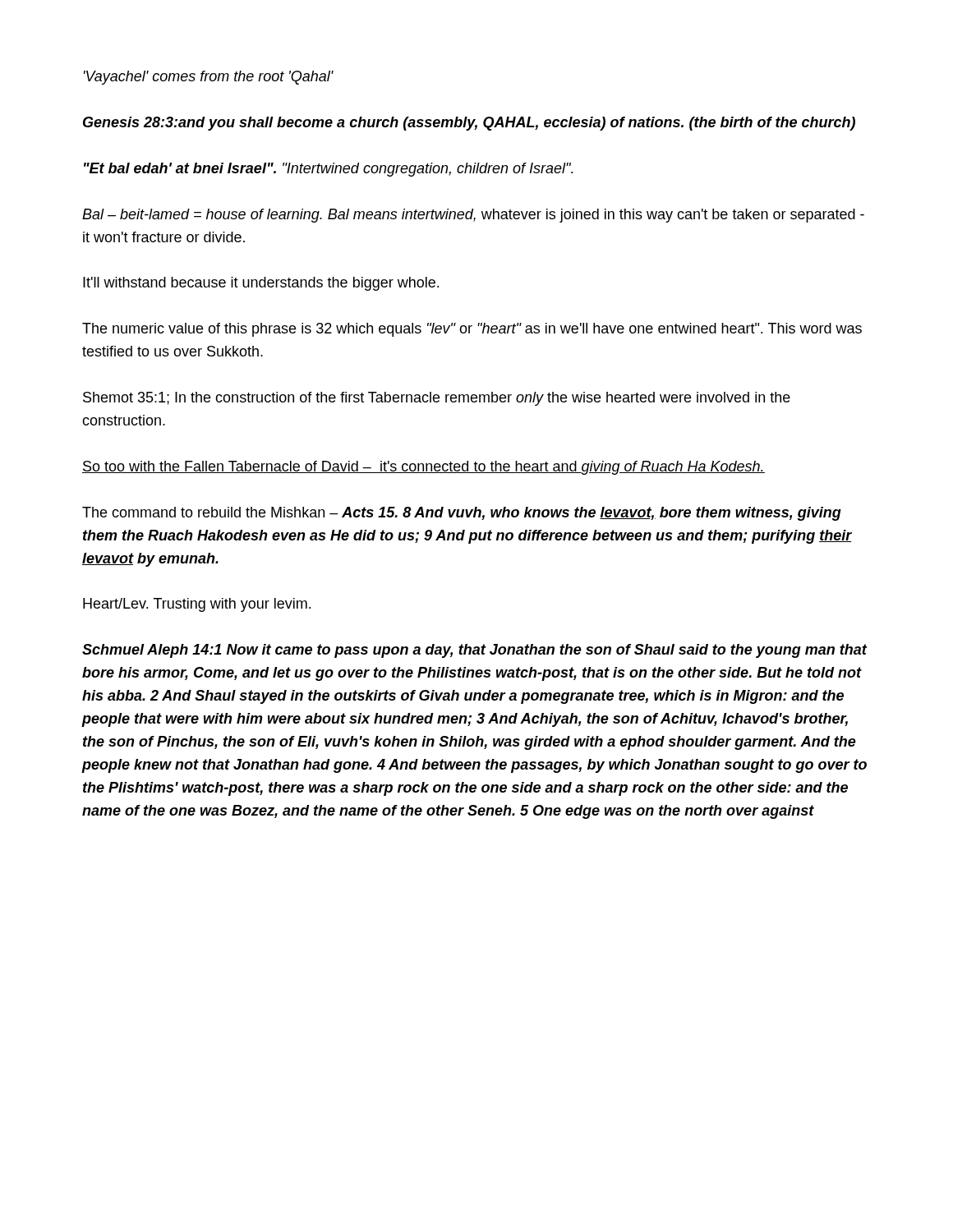
Task: Find the text block containing "The command to rebuild the Mishkan – Acts"
Action: click(467, 535)
